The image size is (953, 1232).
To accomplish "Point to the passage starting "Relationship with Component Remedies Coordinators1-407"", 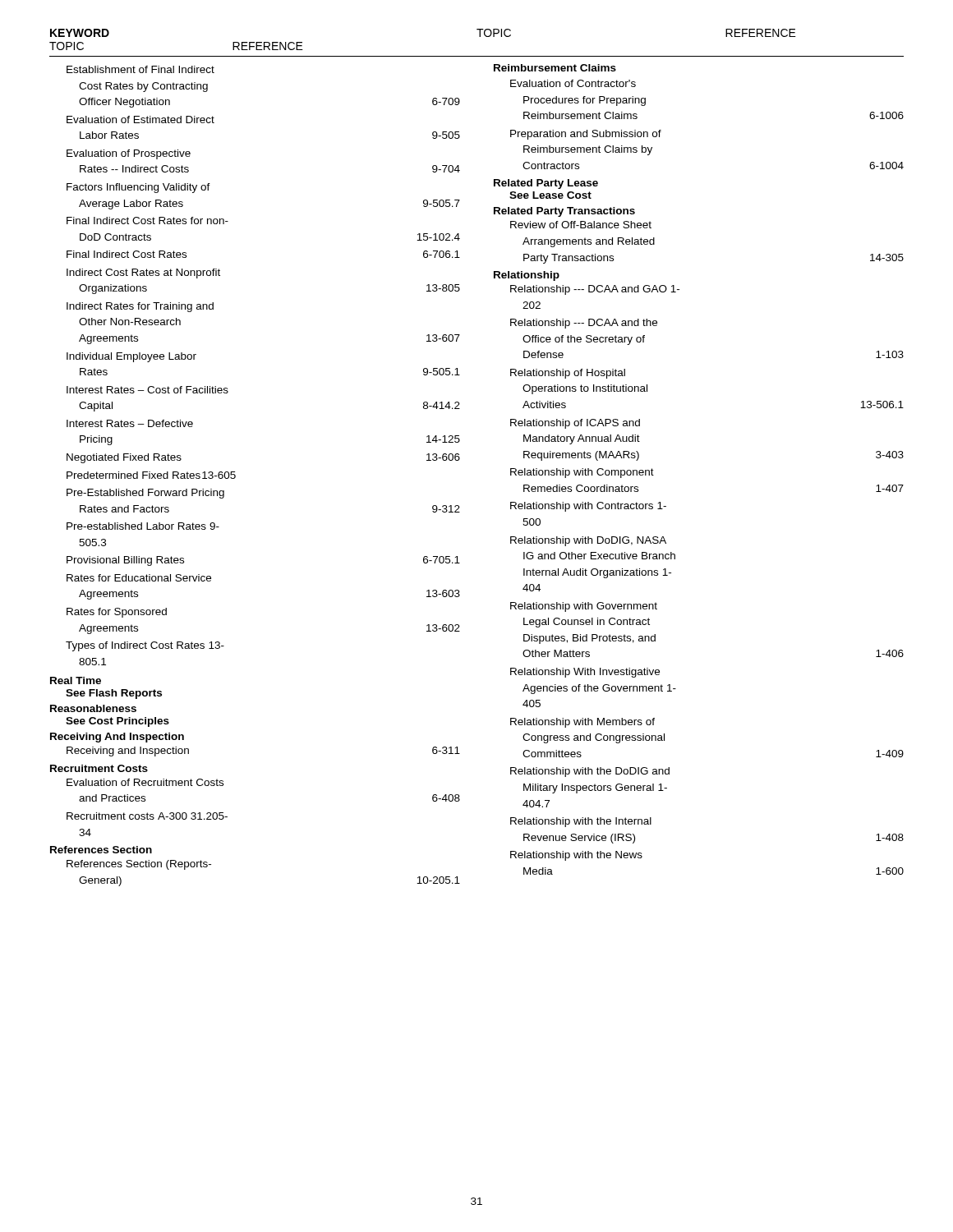I will (582, 473).
